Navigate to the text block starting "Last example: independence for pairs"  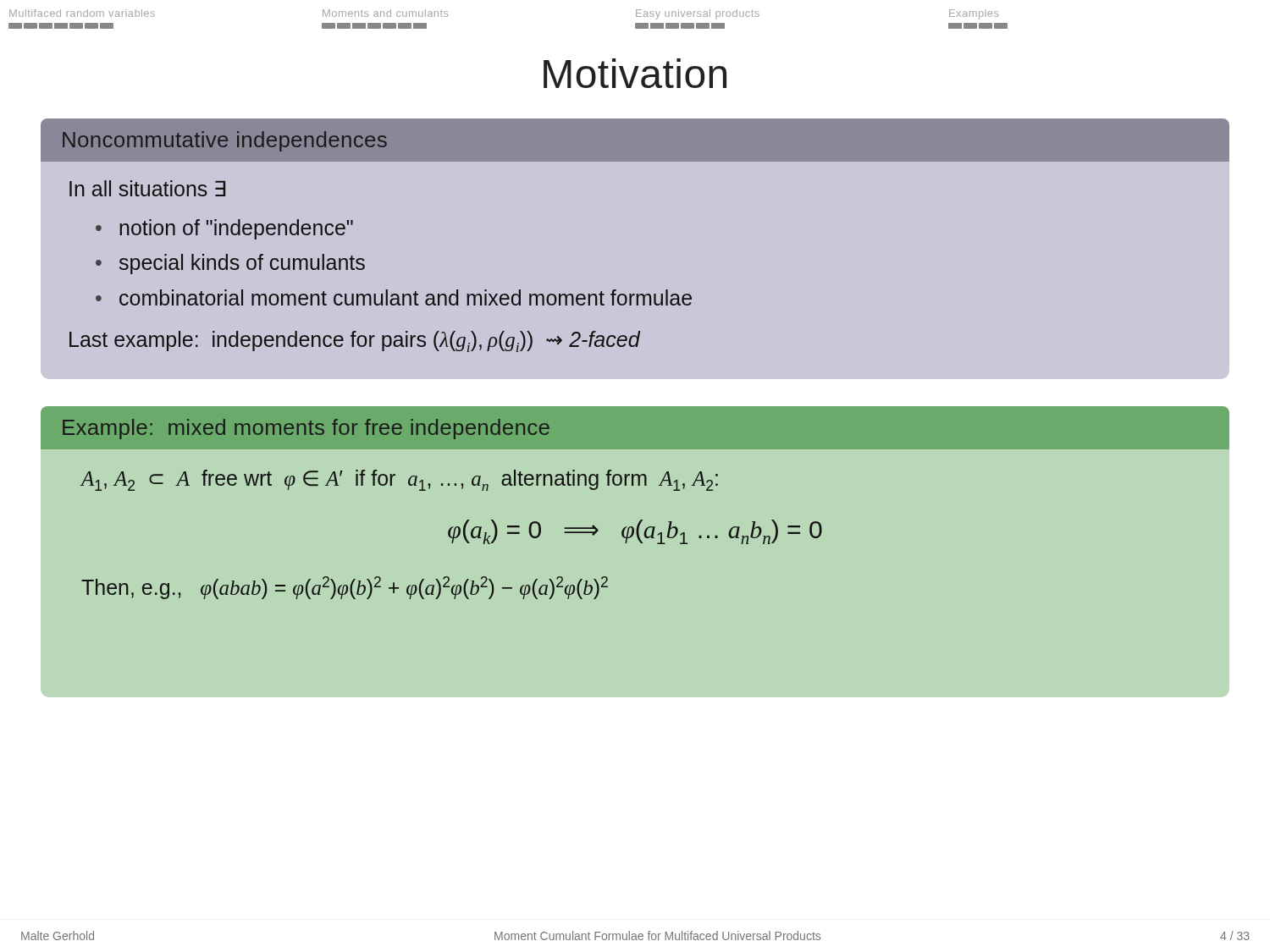pyautogui.click(x=354, y=341)
